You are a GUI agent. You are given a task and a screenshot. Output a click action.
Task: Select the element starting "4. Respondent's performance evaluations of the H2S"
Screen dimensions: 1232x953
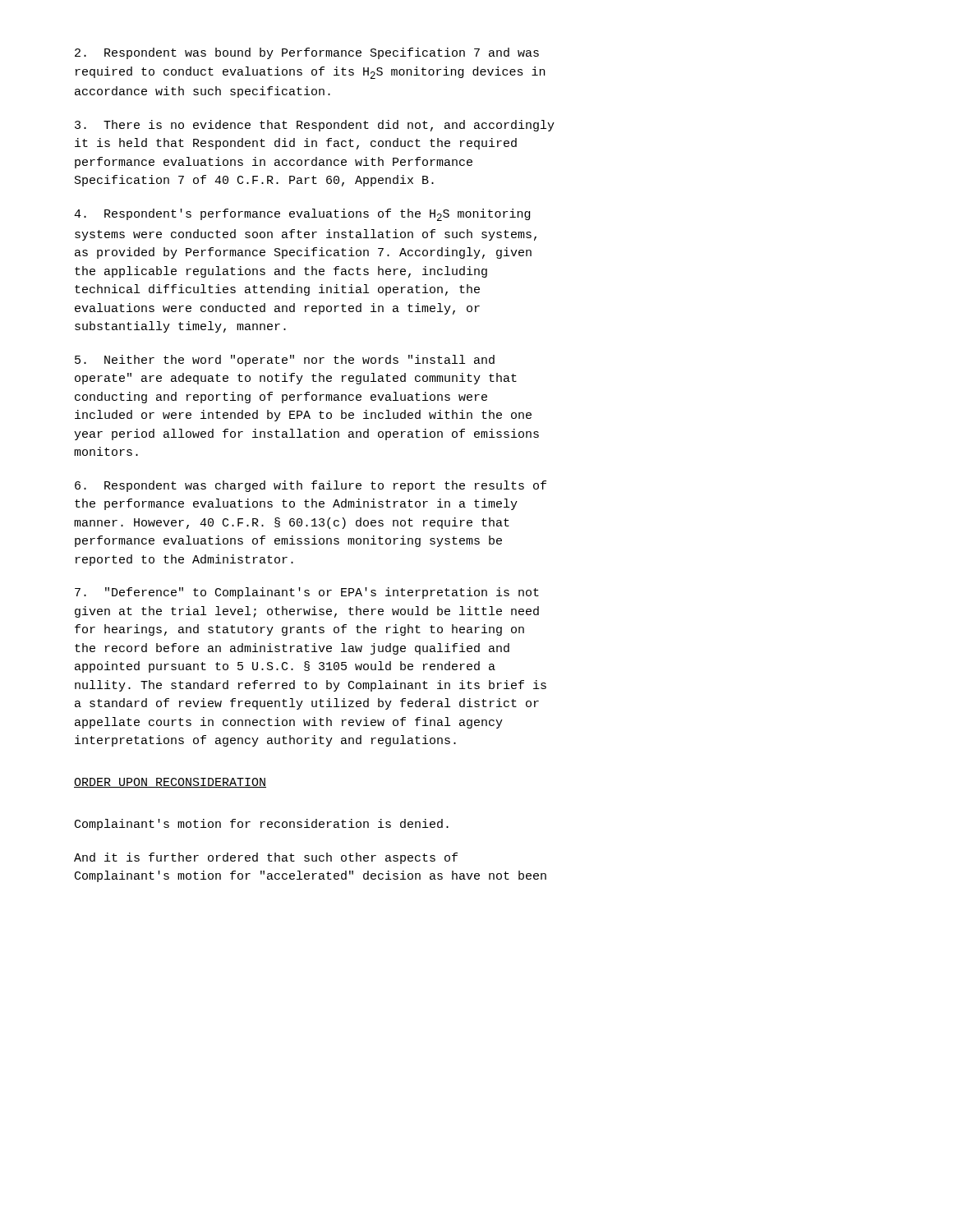click(307, 271)
